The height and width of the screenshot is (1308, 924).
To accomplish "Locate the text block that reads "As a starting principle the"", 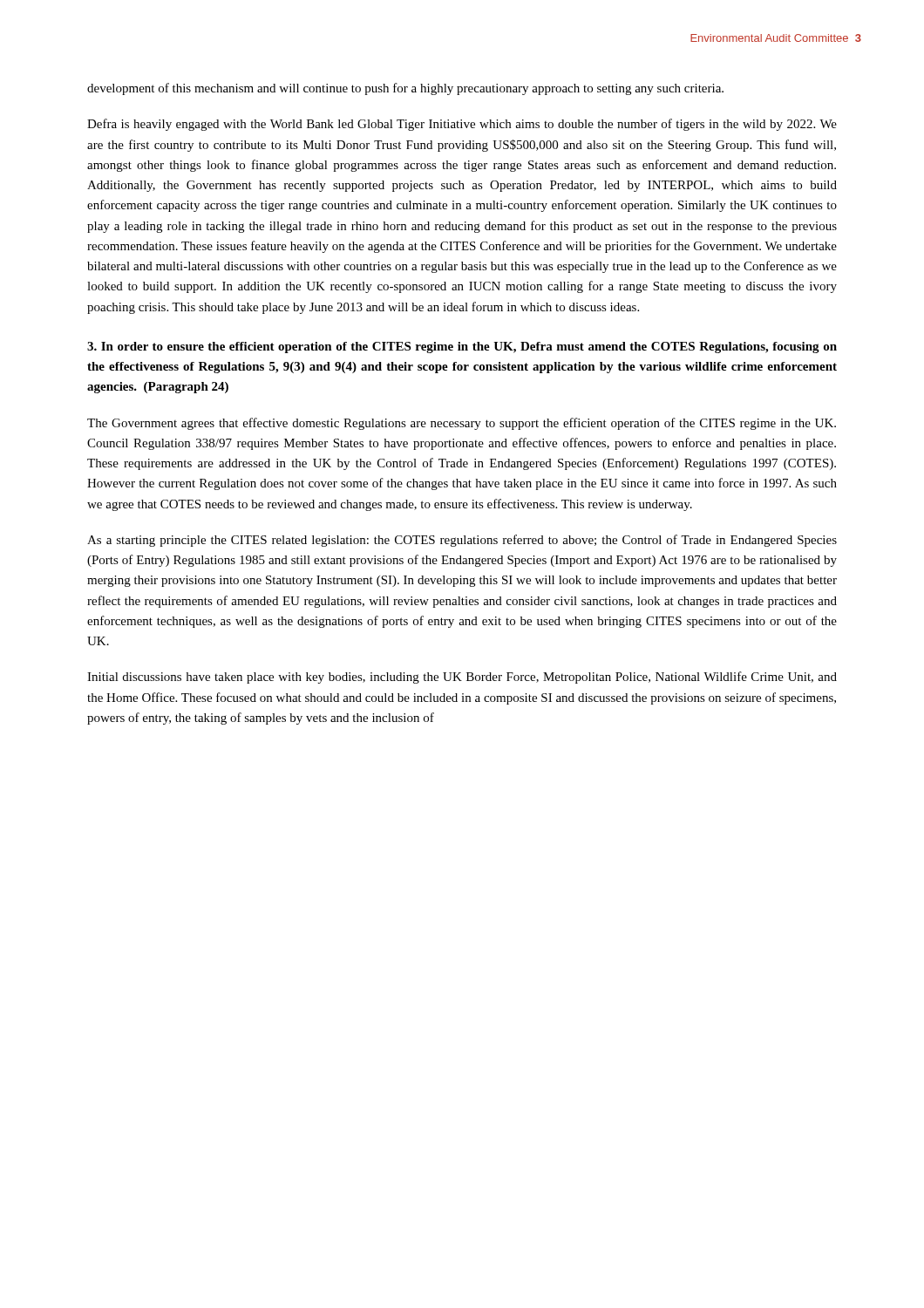I will 462,590.
